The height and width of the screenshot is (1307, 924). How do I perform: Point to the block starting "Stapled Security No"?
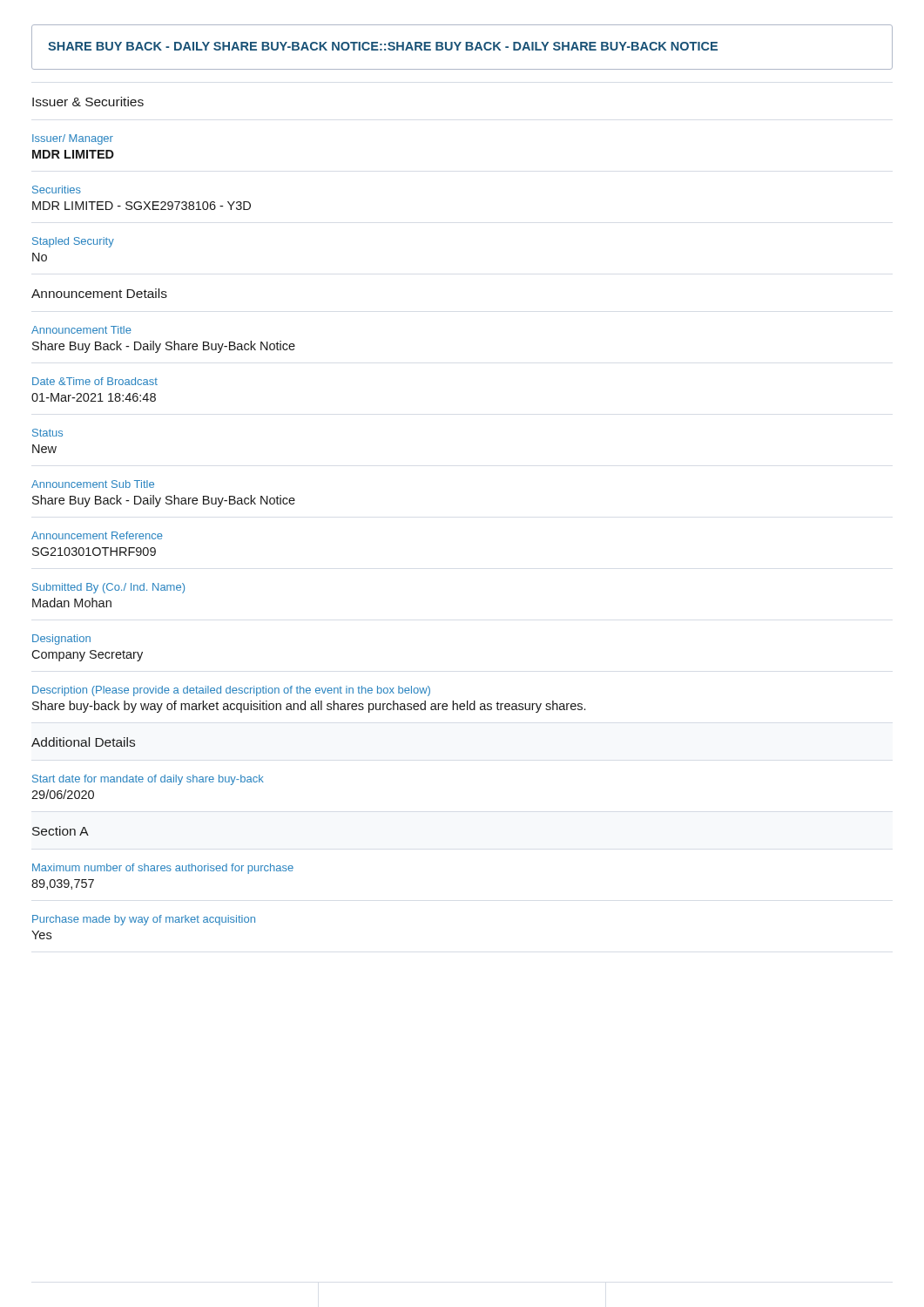(73, 242)
